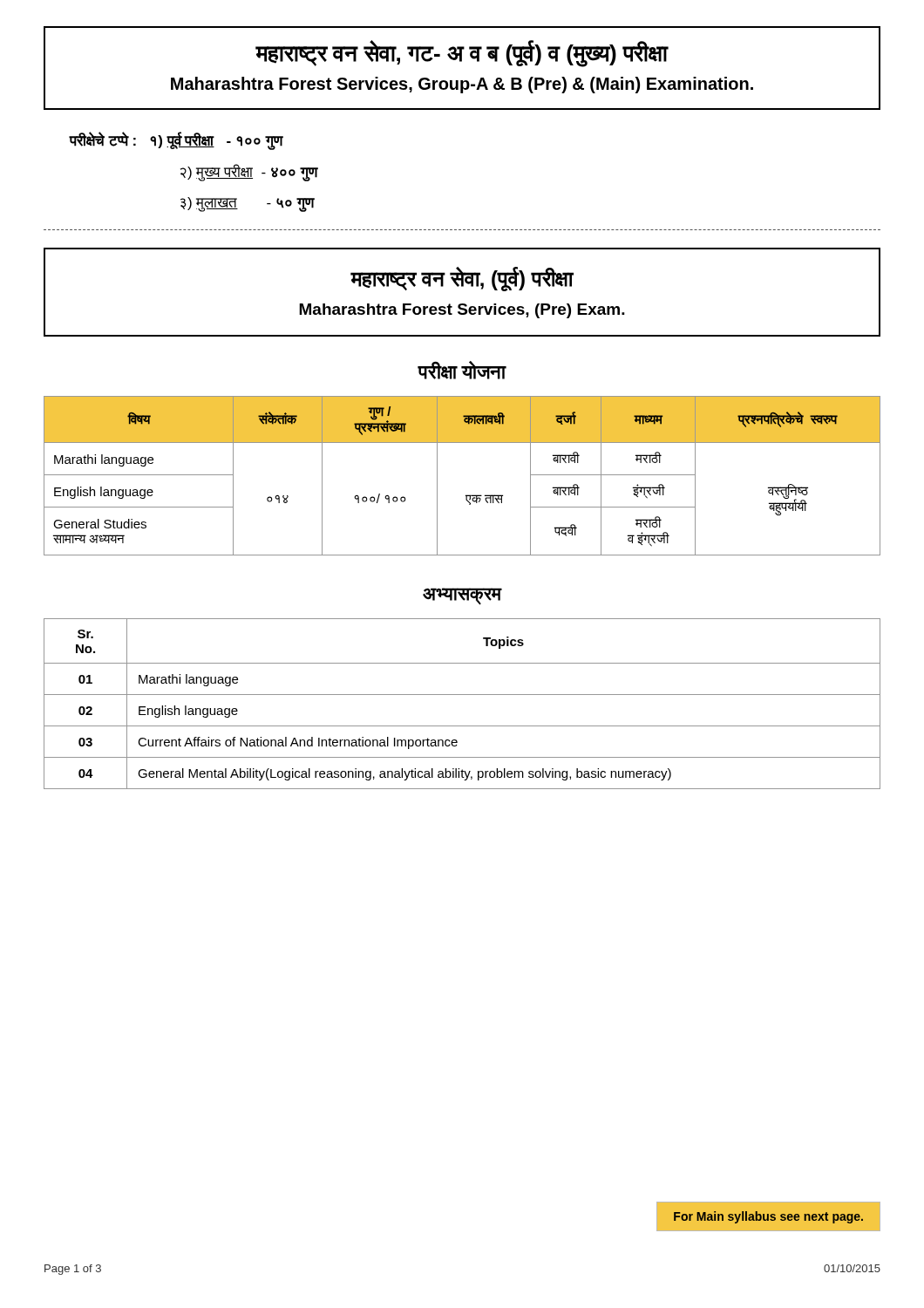Click on the block starting "परीक्षा योजना"
Screen dimensions: 1308x924
[x=462, y=372]
